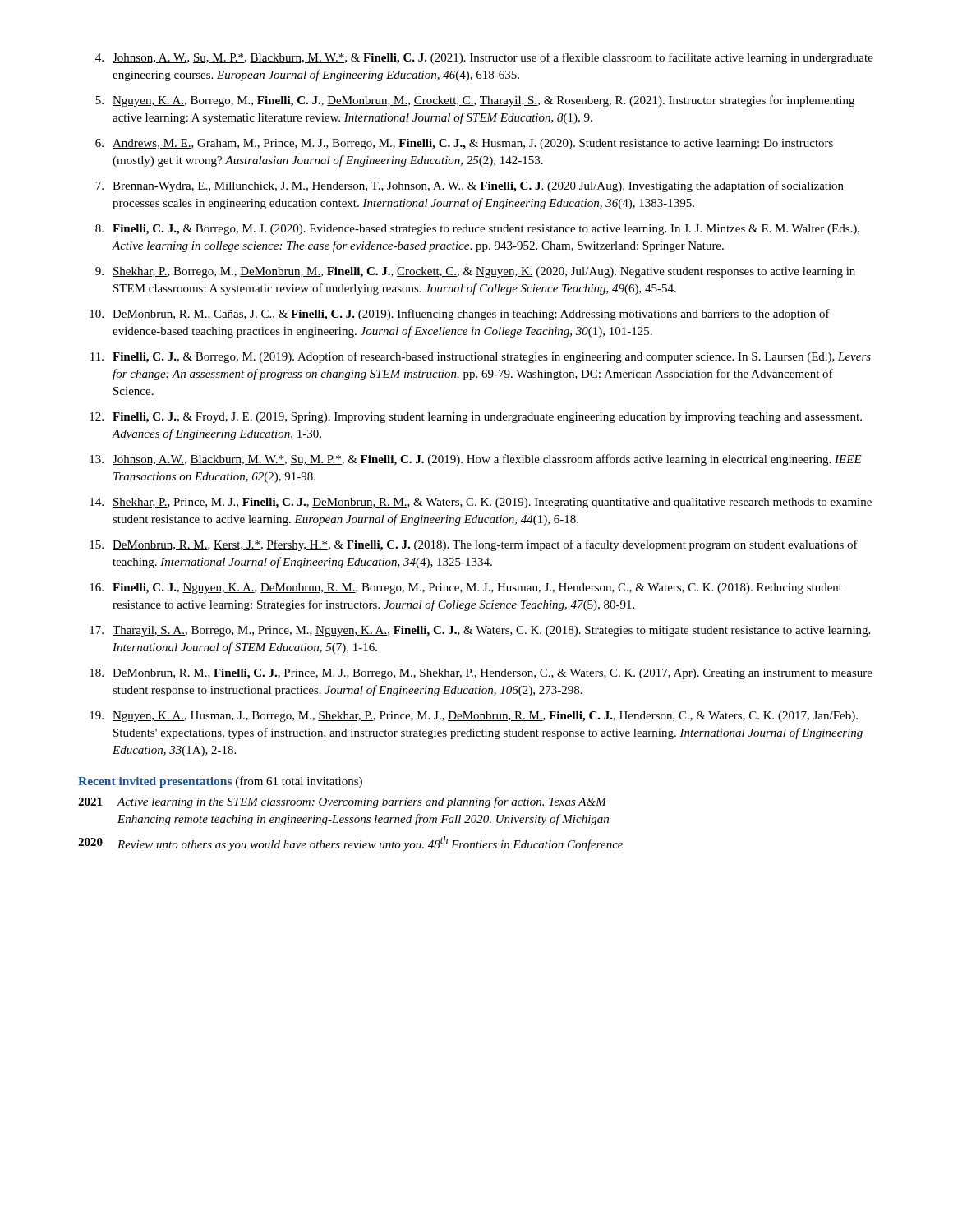Viewport: 953px width, 1232px height.
Task: Navigate to the element starting "18. DeMonbrun, R. M., Finelli, C."
Action: 476,682
